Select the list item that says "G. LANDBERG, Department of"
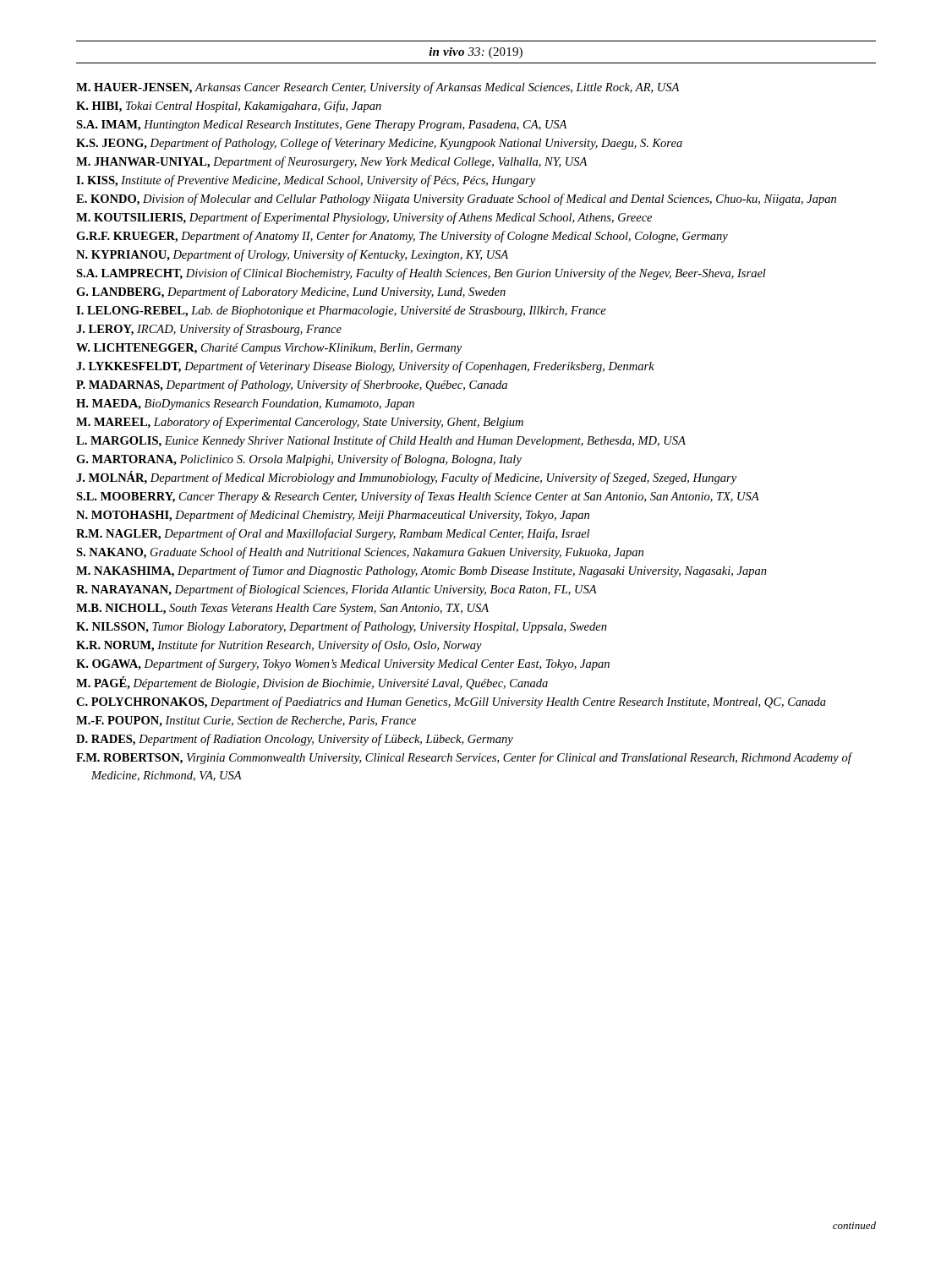This screenshot has width=952, height=1268. click(291, 292)
